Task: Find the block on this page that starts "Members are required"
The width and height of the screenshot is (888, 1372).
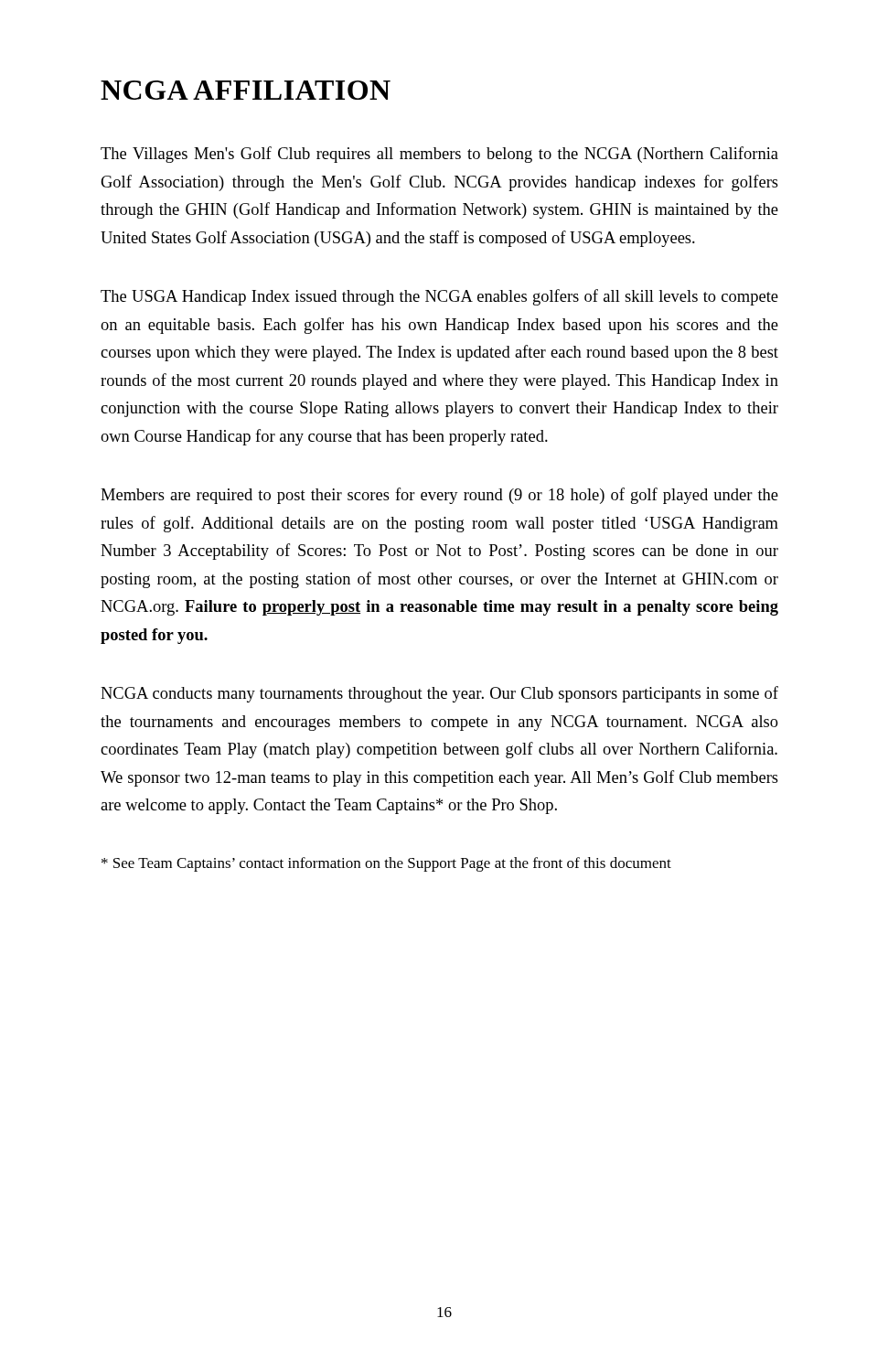Action: [439, 565]
